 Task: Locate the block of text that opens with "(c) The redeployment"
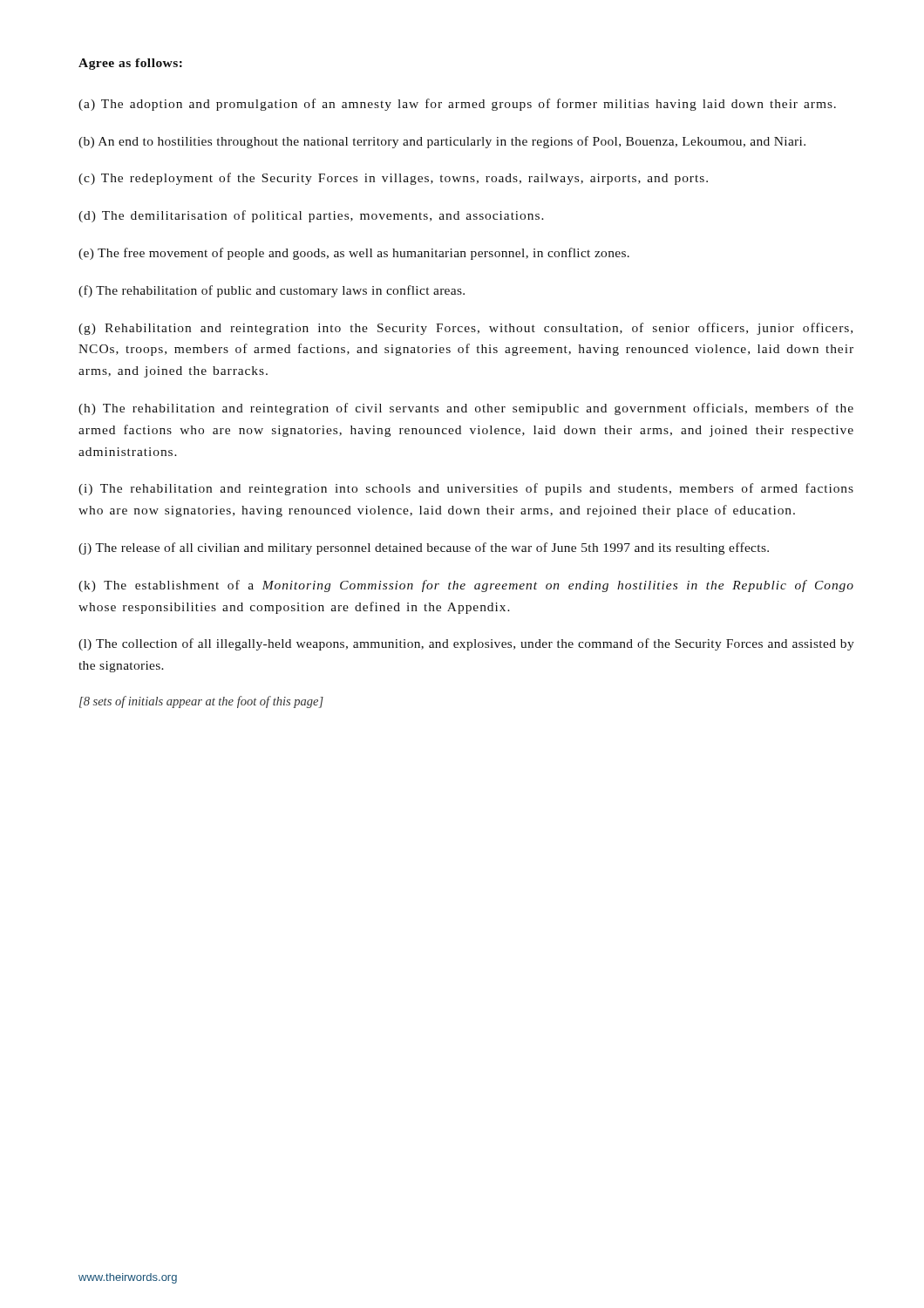tap(394, 178)
